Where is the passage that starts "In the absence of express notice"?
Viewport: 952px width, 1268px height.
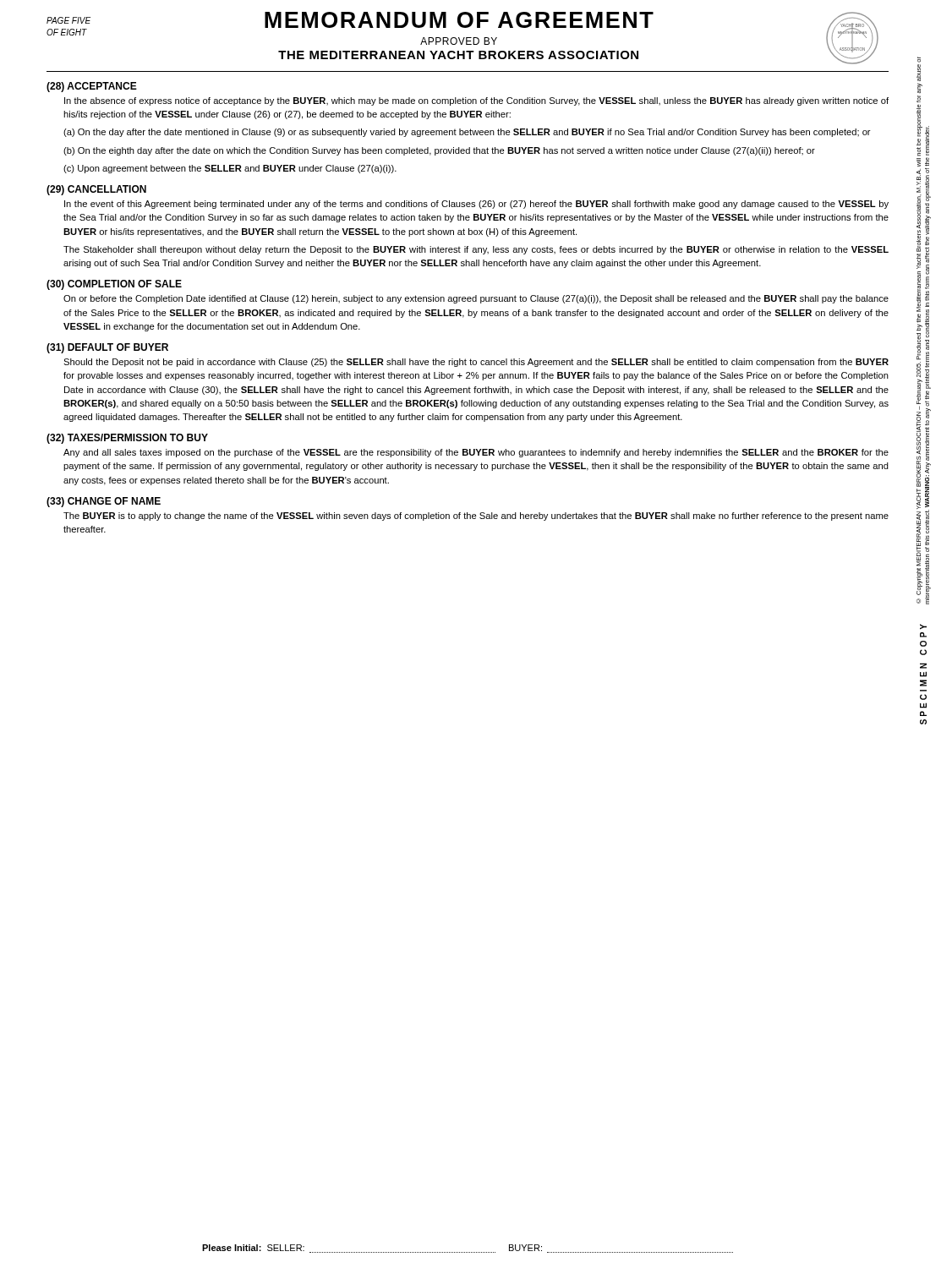click(476, 134)
